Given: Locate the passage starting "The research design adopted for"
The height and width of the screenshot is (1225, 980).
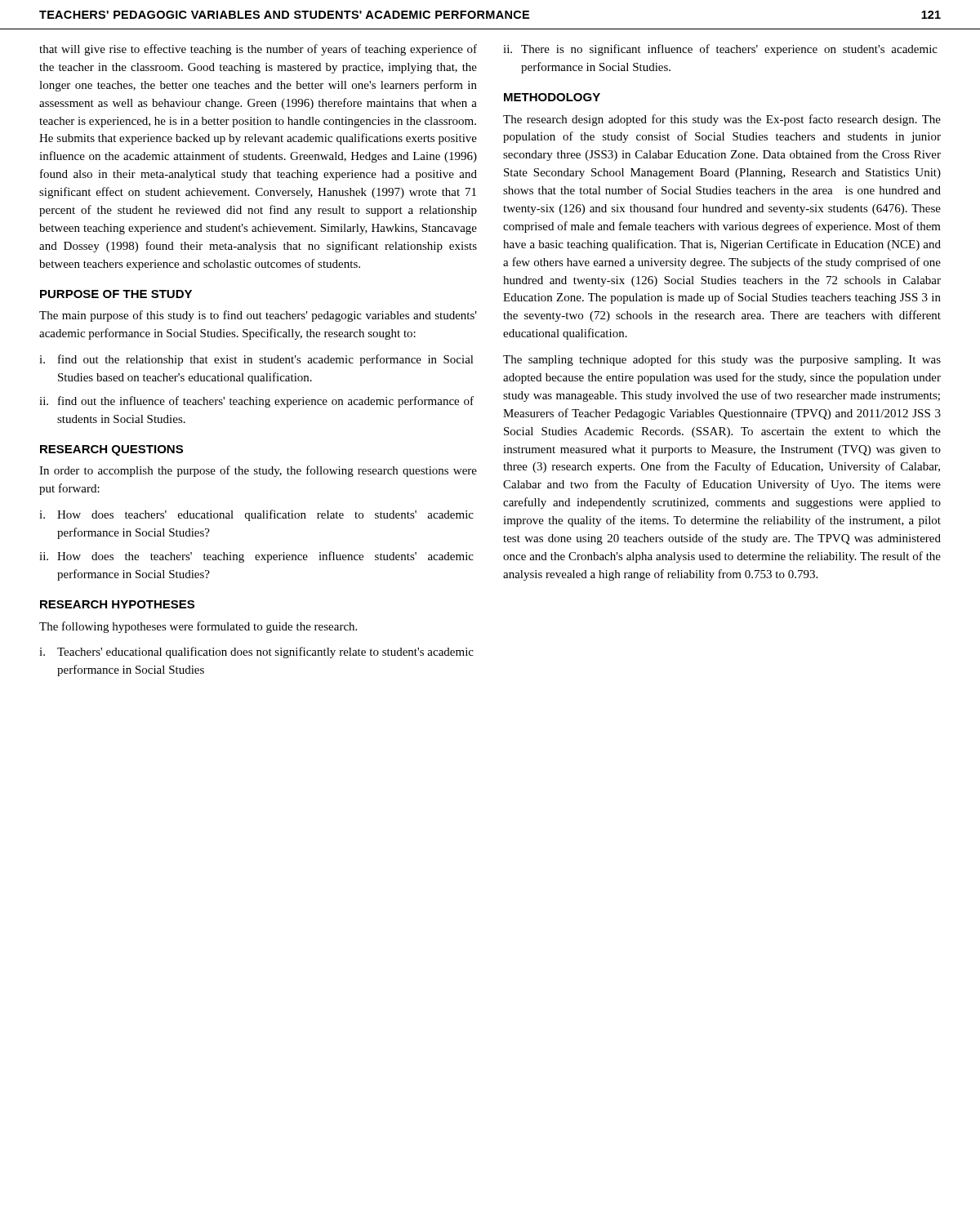Looking at the screenshot, I should [722, 226].
